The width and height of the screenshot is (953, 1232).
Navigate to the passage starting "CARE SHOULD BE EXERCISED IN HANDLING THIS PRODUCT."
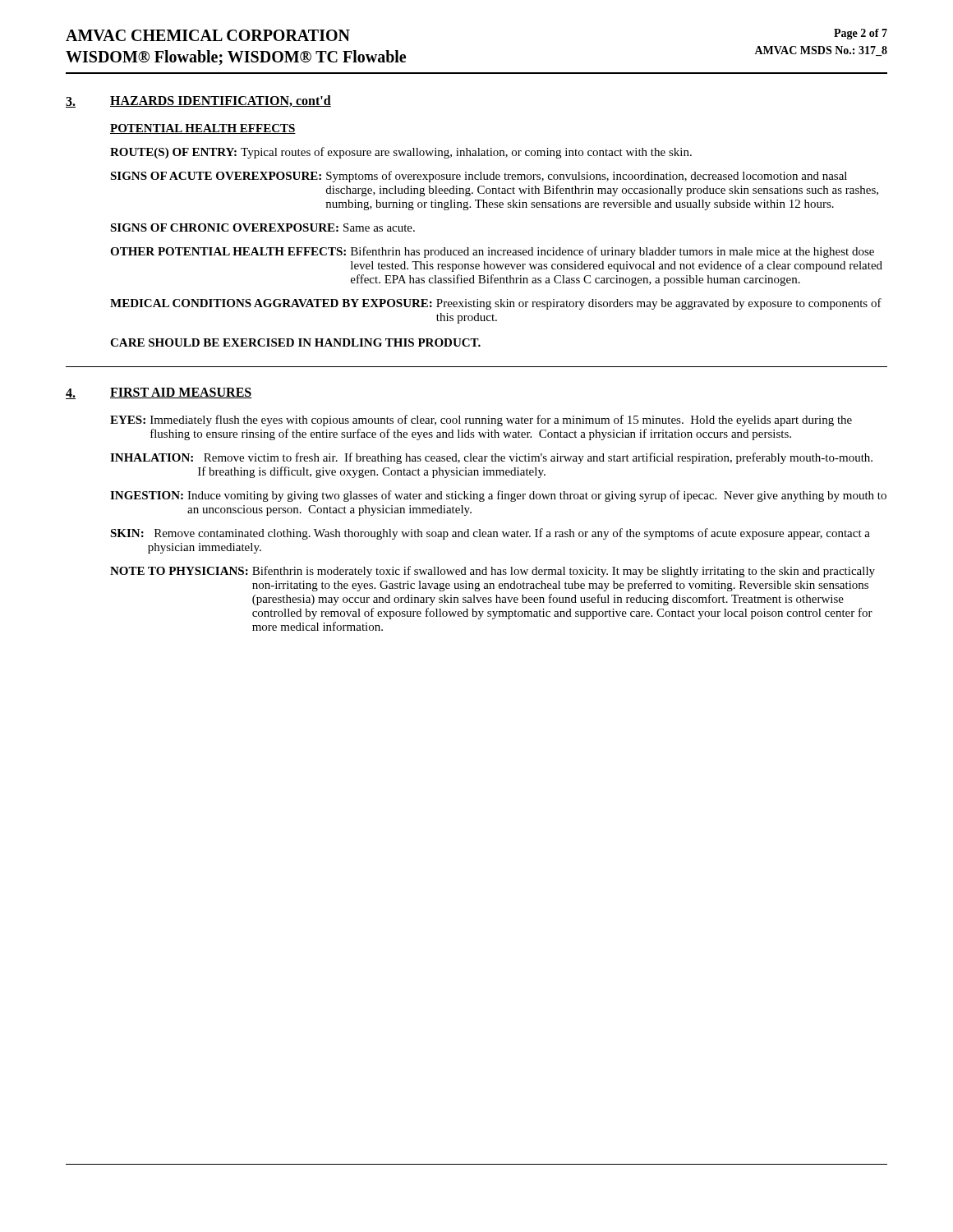[295, 342]
